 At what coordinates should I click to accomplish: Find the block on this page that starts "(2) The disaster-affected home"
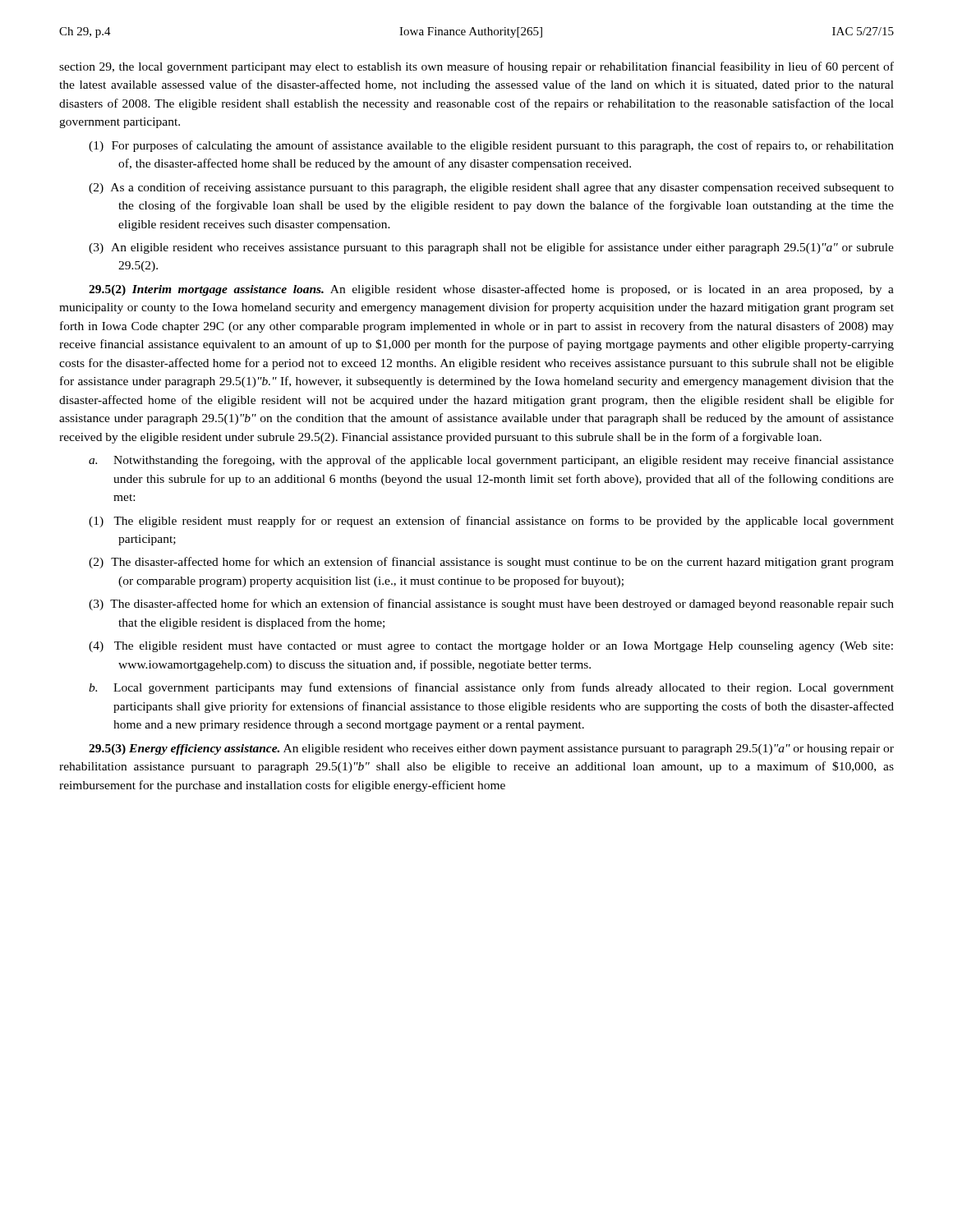491,572
